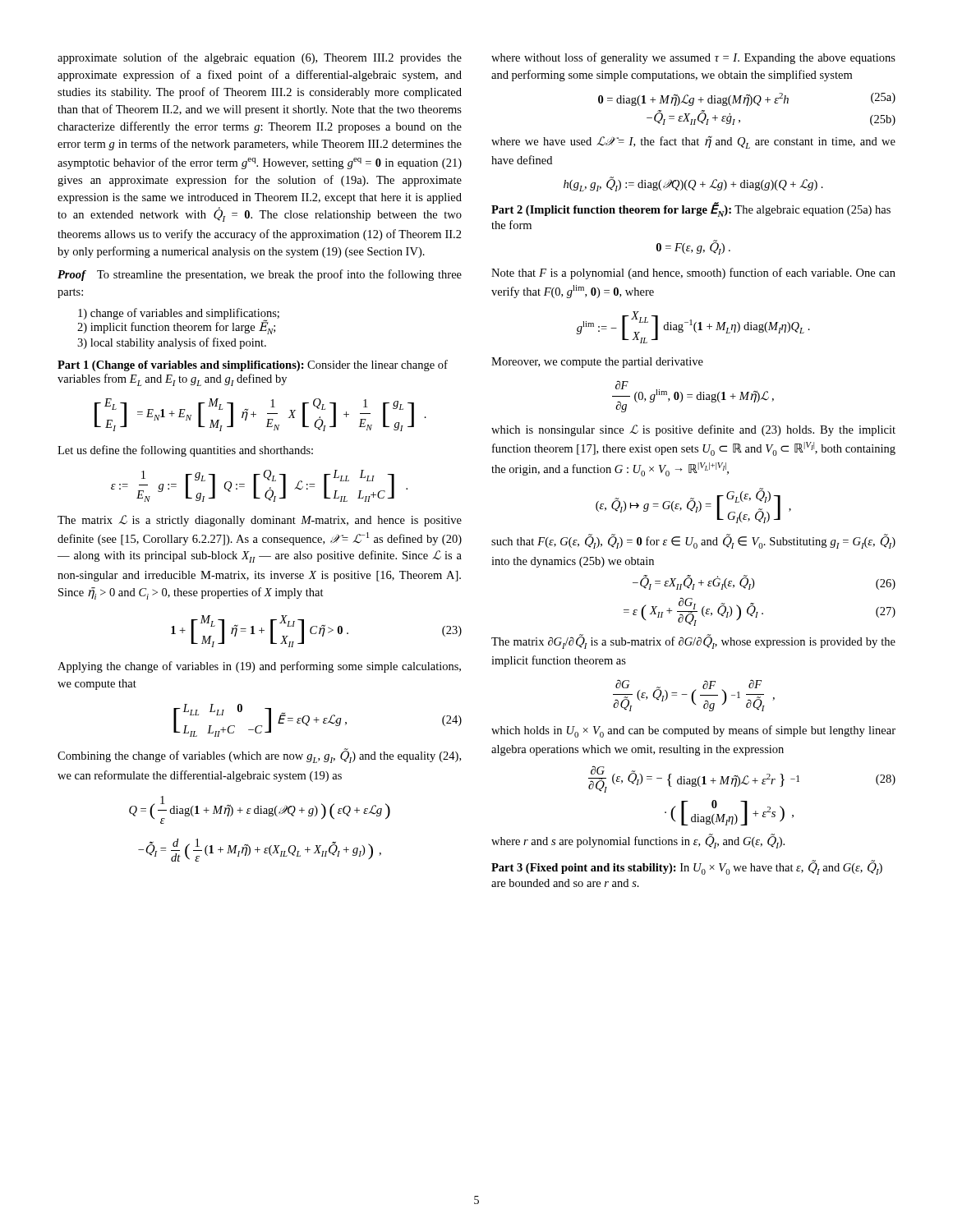Locate the block of text that opens with "Applying the change of"
Screen dimensions: 1232x953
coord(260,675)
